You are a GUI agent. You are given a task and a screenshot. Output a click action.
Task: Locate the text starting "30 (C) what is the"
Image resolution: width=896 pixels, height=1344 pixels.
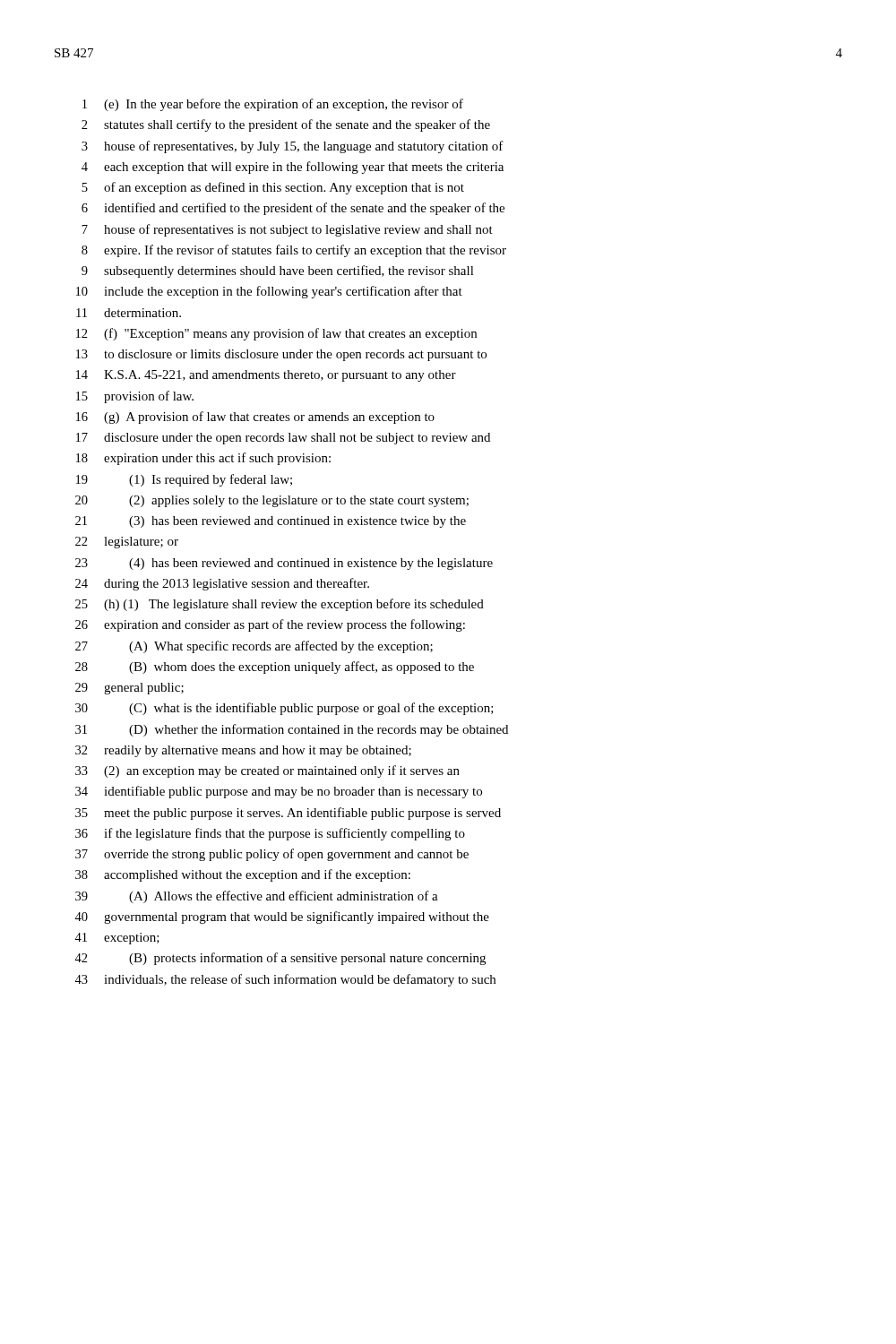[x=448, y=709]
